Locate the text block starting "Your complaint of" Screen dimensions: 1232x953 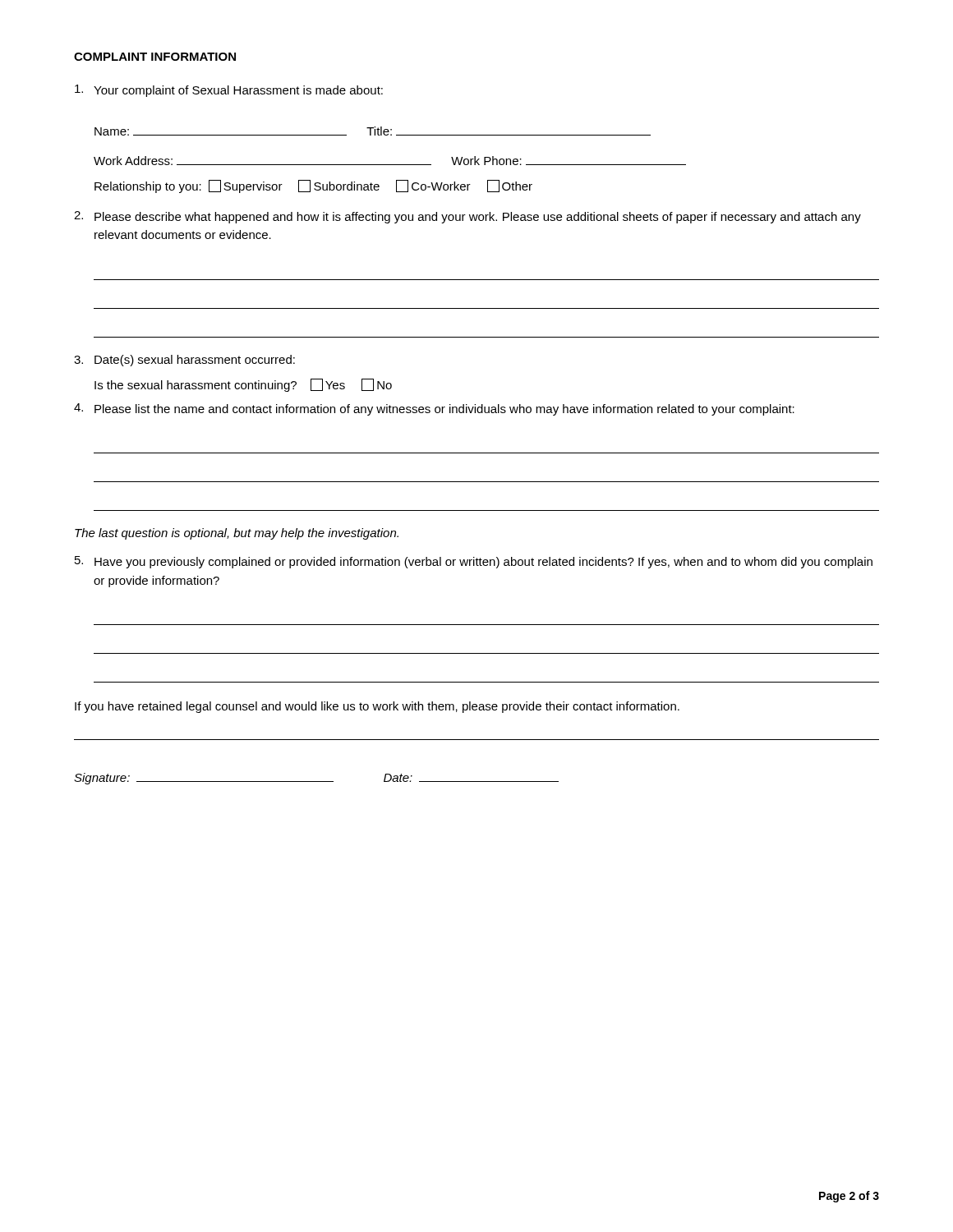(476, 137)
